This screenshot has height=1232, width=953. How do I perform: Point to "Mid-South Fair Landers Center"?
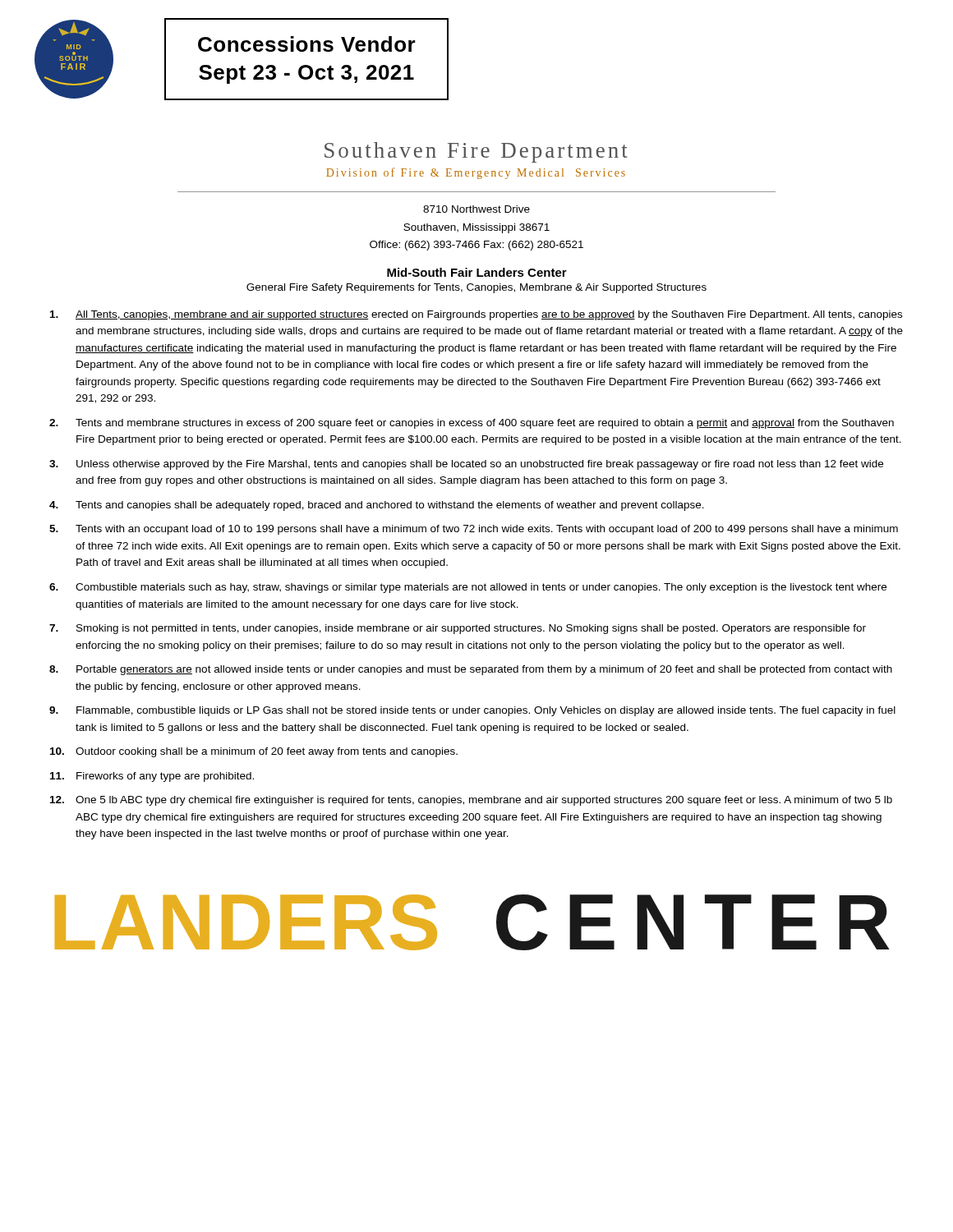476,272
